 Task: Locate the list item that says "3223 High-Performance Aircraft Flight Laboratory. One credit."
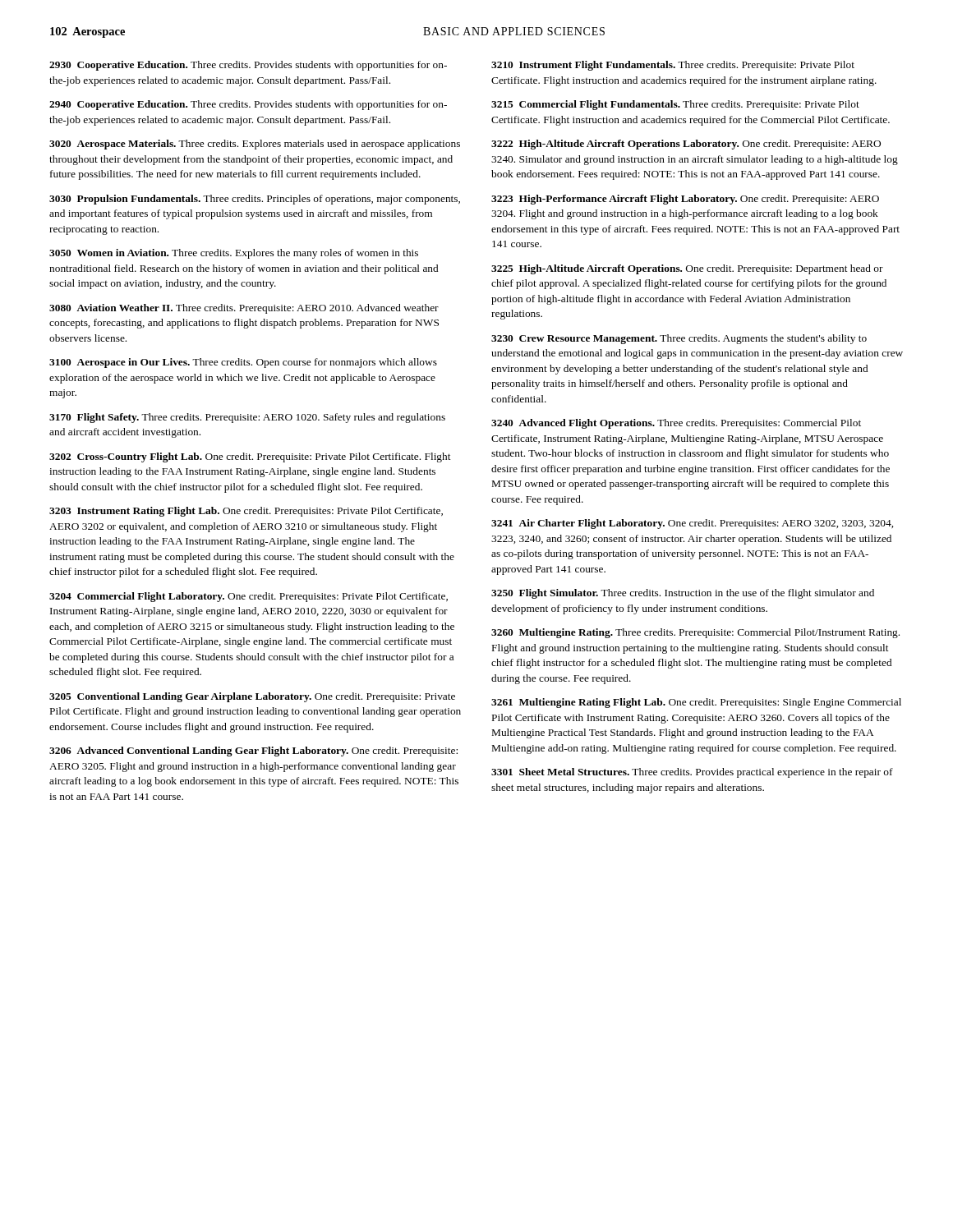coord(695,221)
